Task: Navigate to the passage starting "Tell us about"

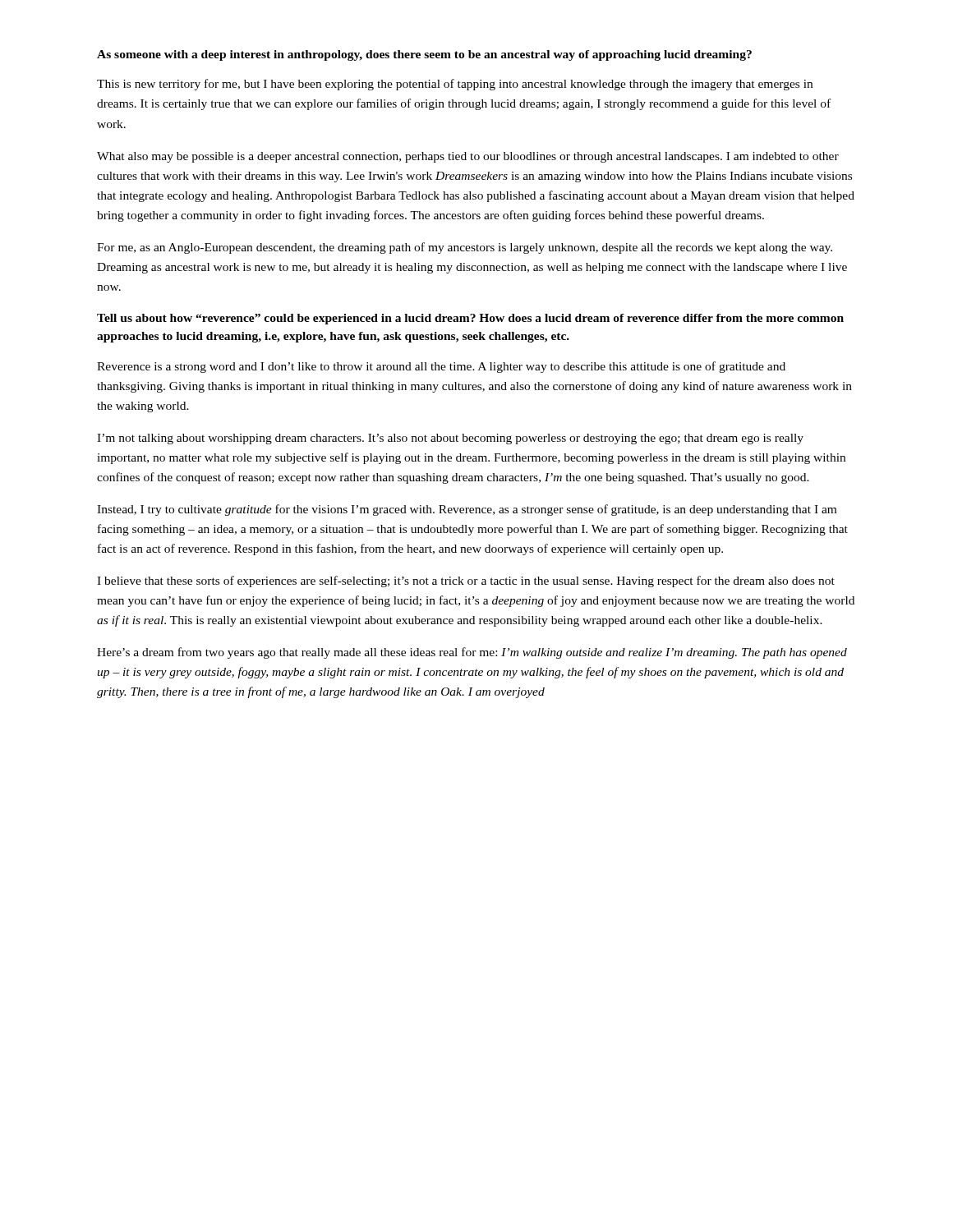Action: tap(470, 326)
